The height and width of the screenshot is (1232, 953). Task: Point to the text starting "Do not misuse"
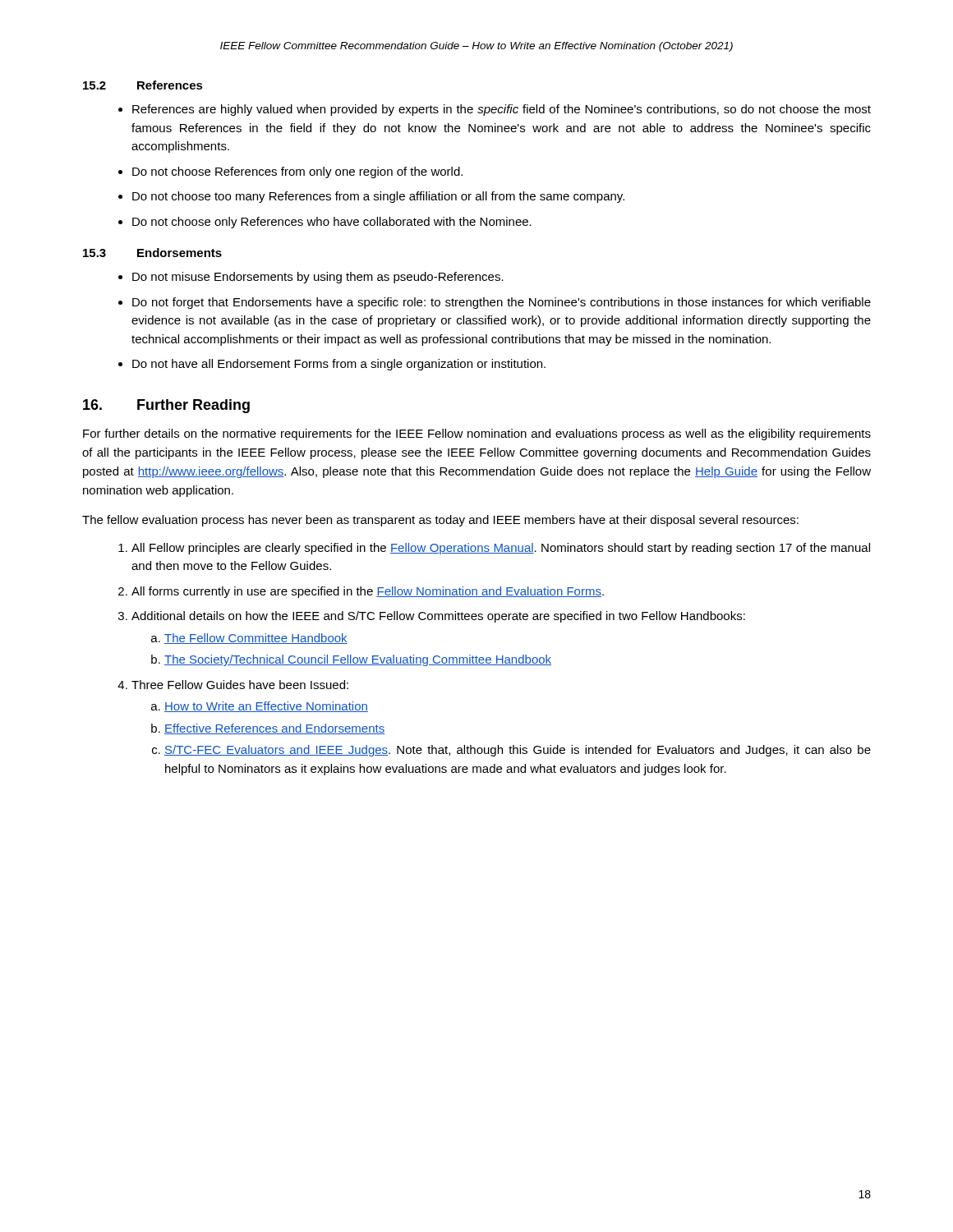(318, 276)
